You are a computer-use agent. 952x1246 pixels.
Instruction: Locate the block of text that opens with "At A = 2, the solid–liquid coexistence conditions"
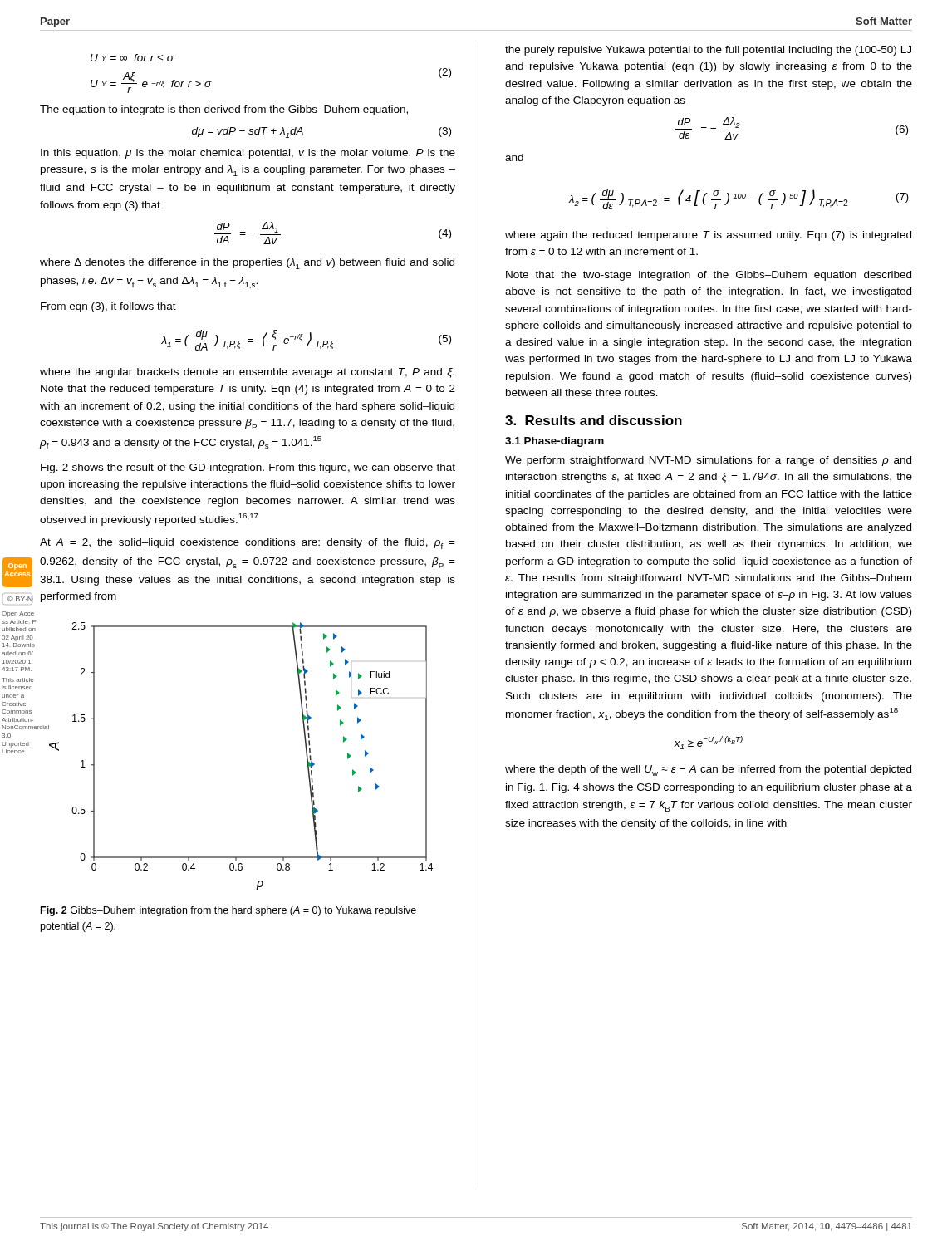tap(248, 569)
